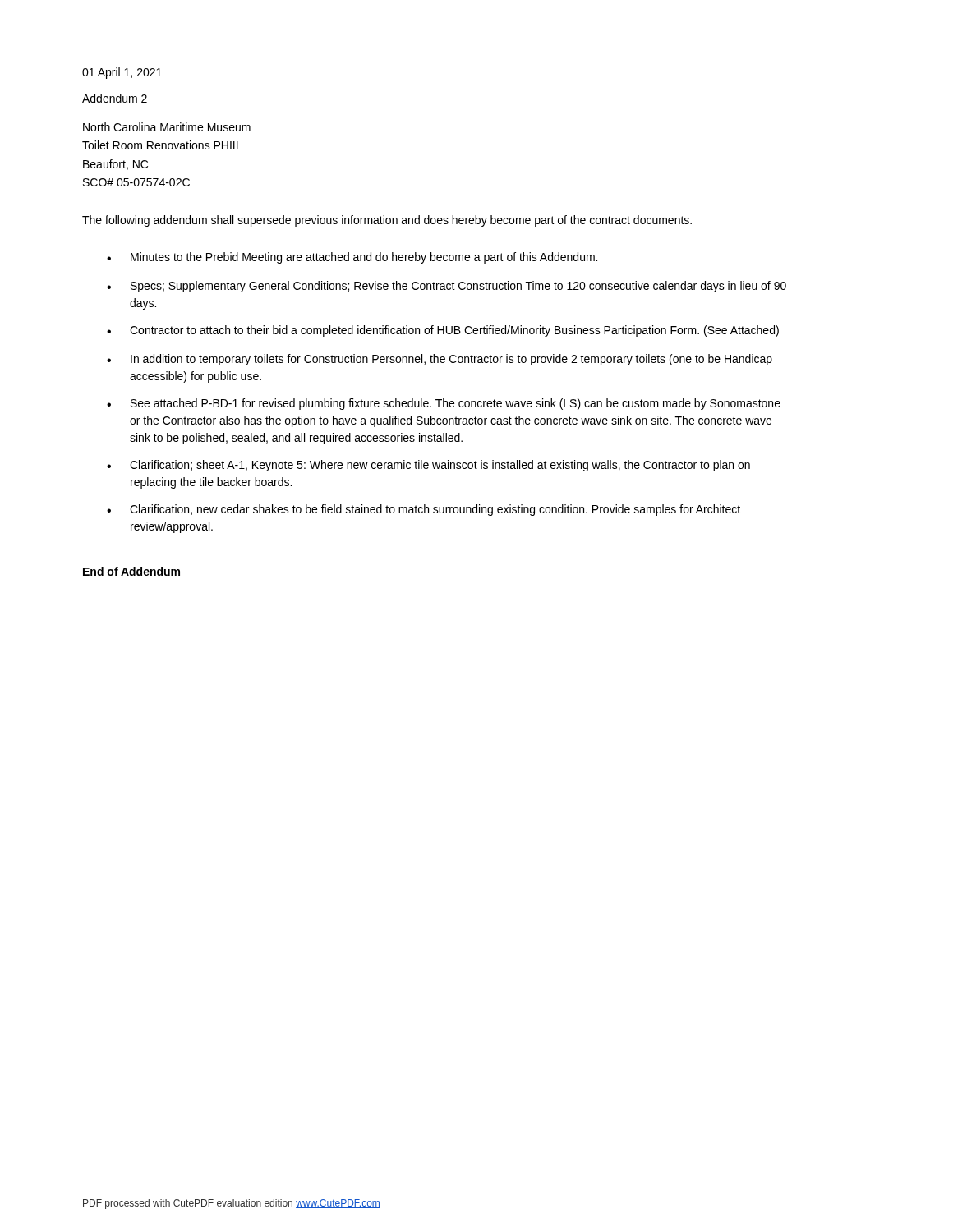Find "End of Addendum" on this page

131,572
